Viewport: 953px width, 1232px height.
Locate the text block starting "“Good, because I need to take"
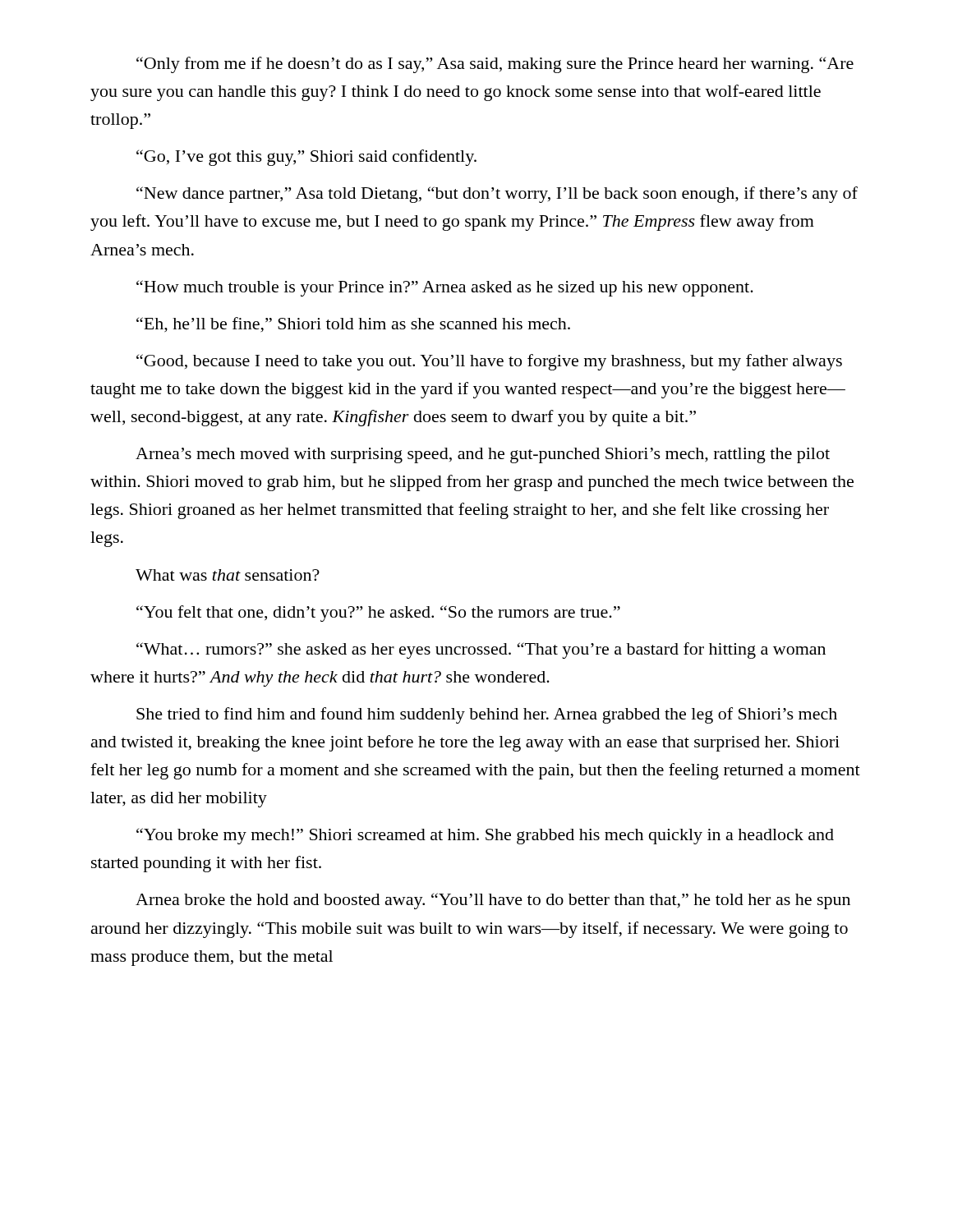coord(476,388)
